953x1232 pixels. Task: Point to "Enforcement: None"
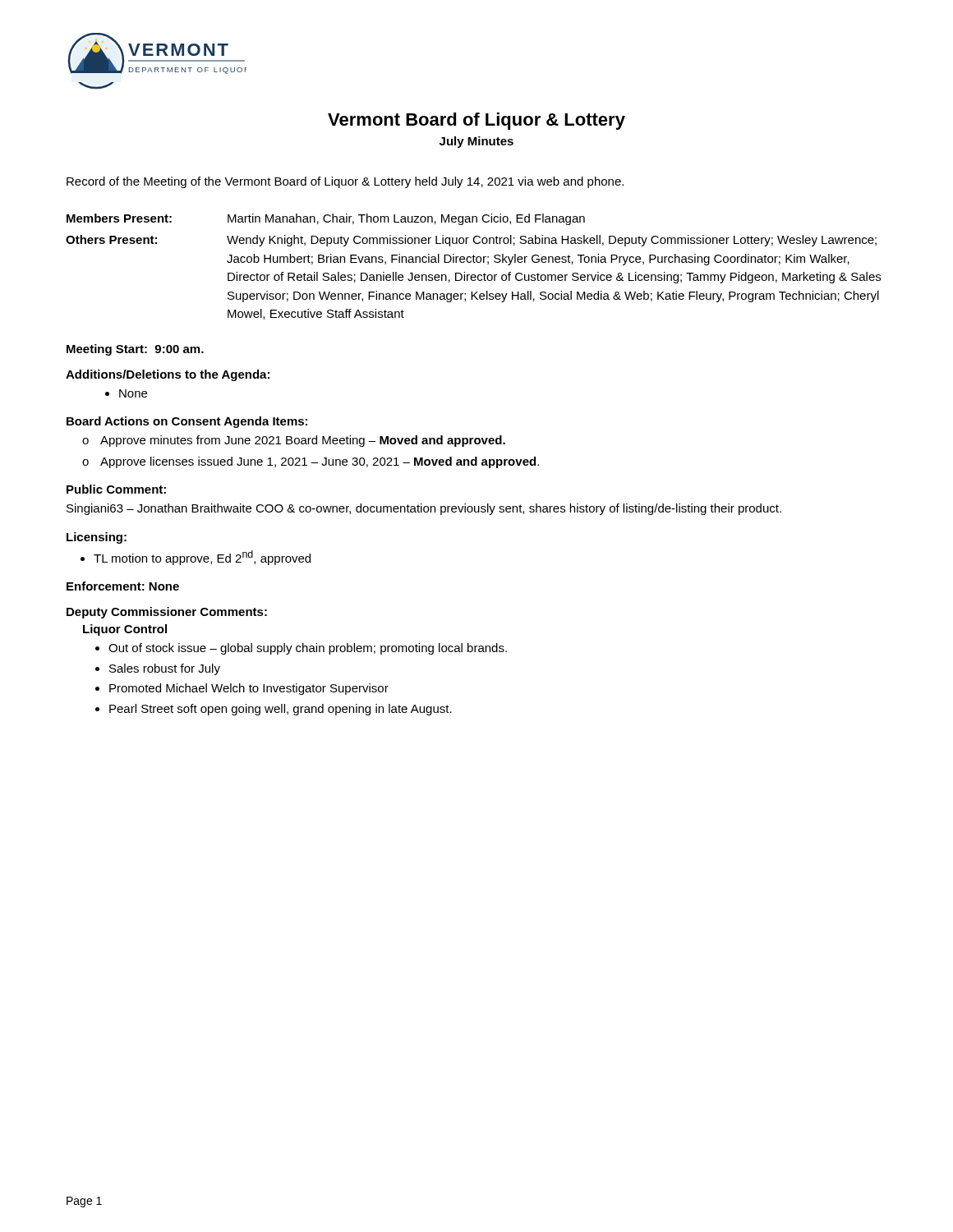point(123,586)
